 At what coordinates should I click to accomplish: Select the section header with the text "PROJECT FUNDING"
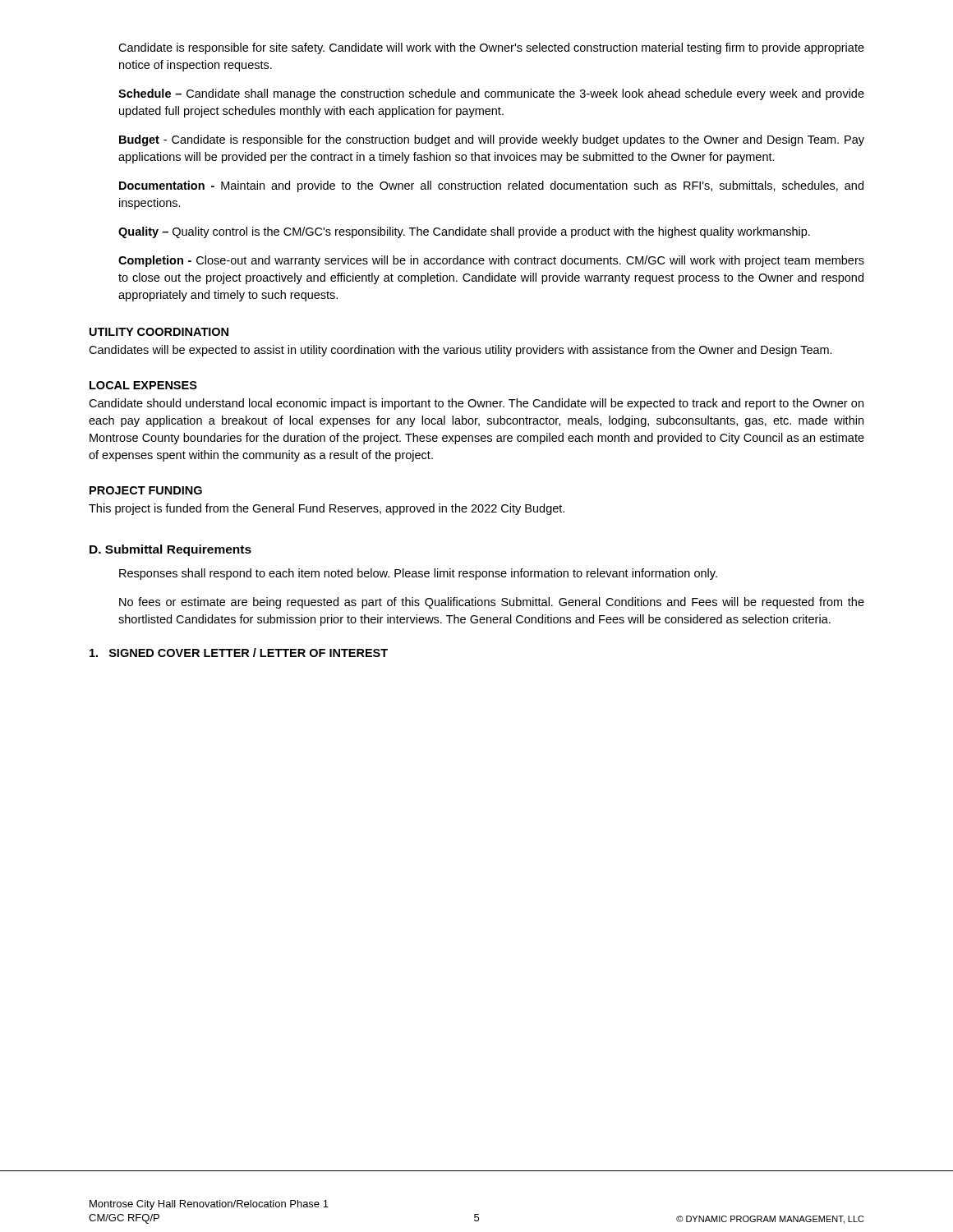(x=146, y=491)
